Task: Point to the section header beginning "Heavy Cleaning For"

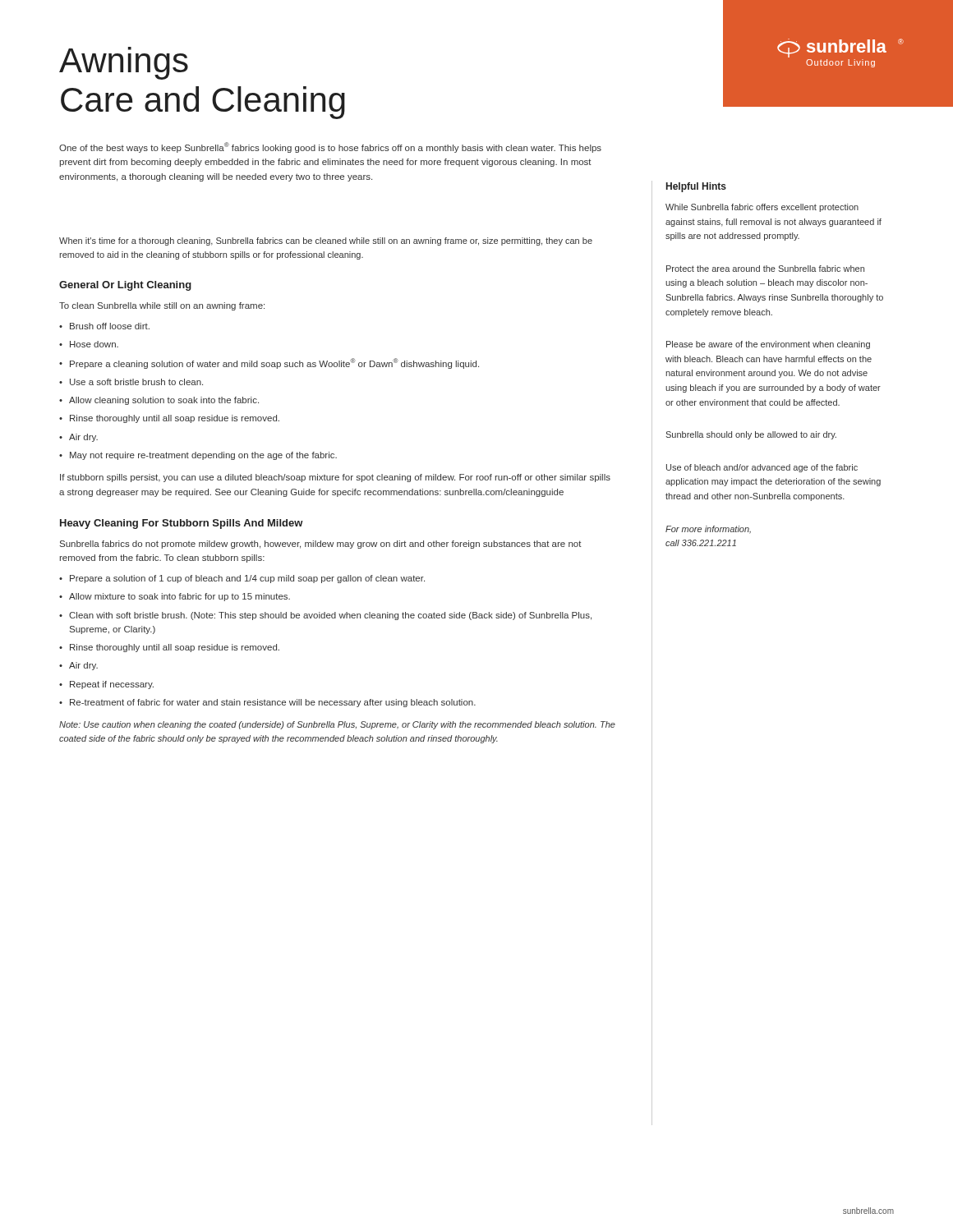Action: click(x=181, y=522)
